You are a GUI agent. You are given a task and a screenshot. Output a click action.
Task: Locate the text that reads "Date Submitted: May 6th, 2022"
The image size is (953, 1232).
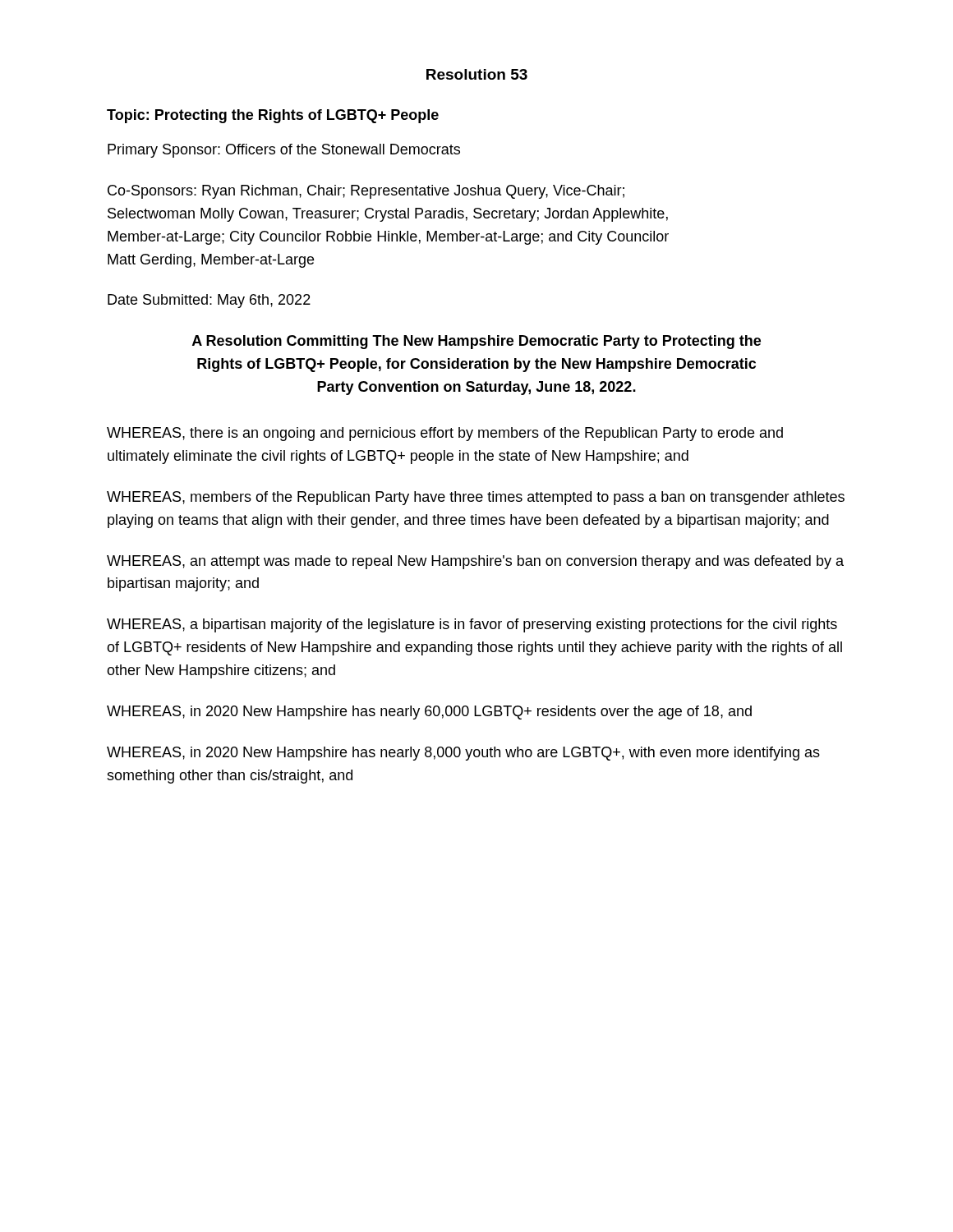(209, 300)
